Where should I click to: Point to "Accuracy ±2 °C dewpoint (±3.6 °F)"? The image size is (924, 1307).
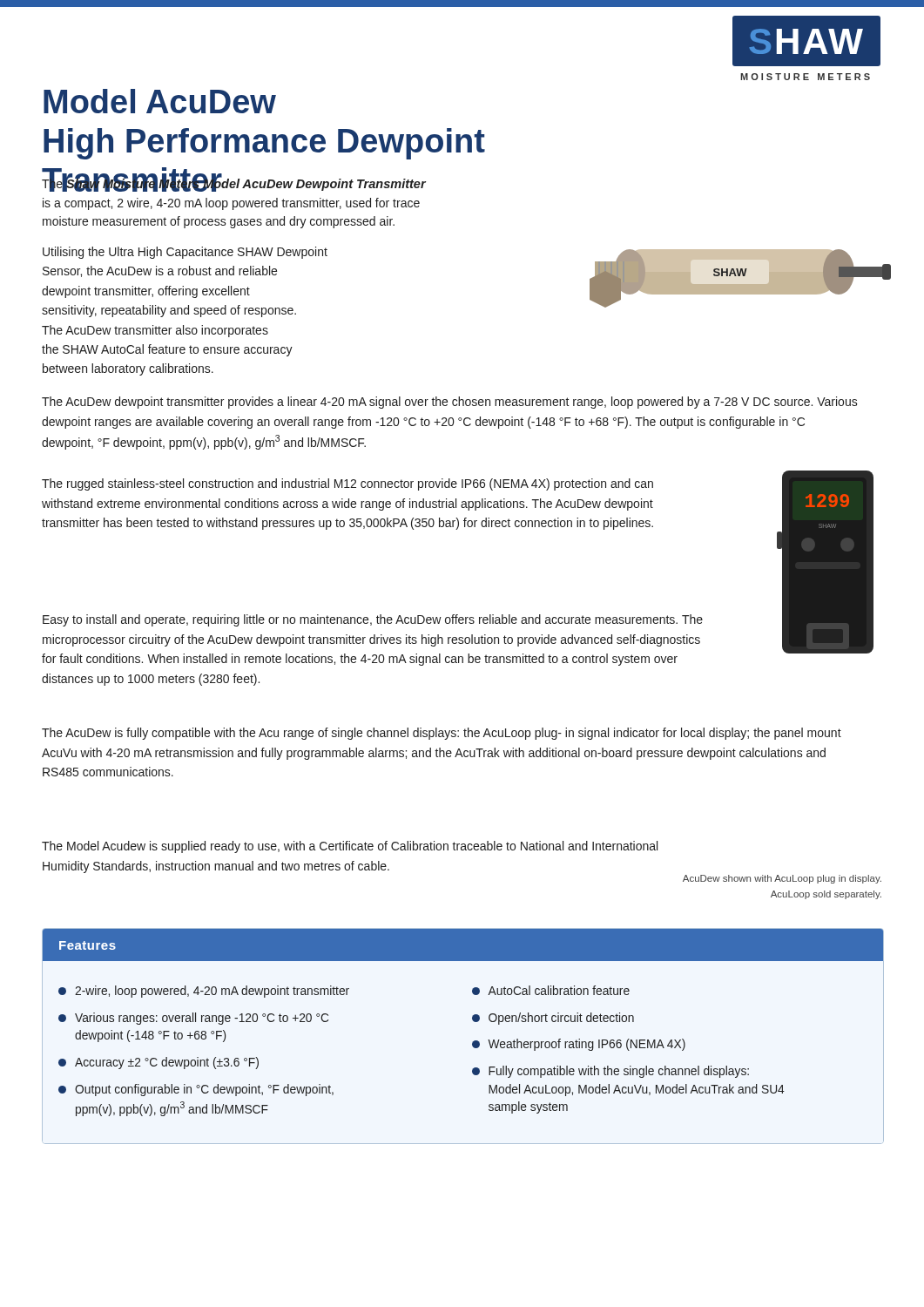(x=159, y=1063)
